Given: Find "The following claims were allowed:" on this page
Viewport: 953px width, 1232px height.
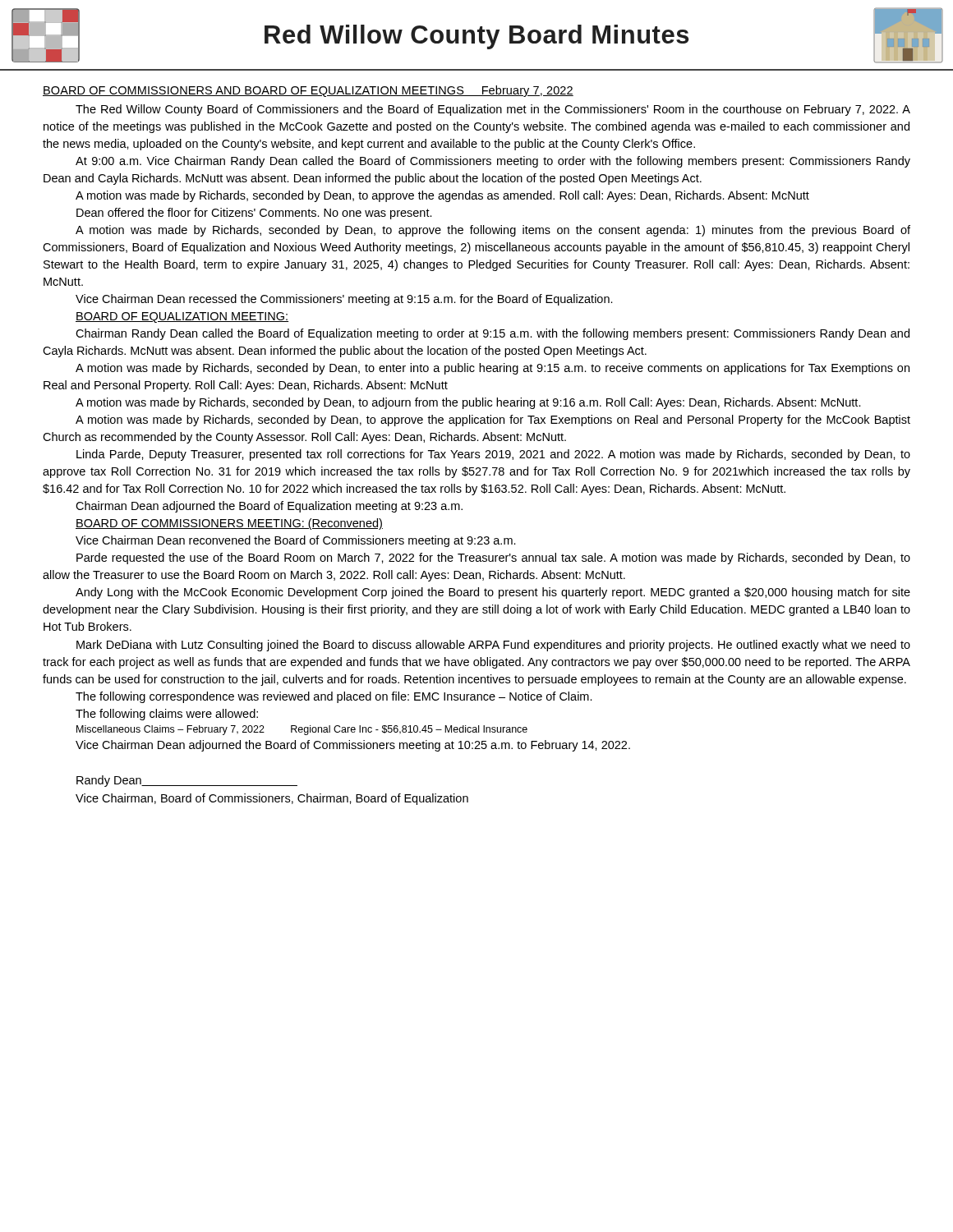Looking at the screenshot, I should click(x=167, y=713).
